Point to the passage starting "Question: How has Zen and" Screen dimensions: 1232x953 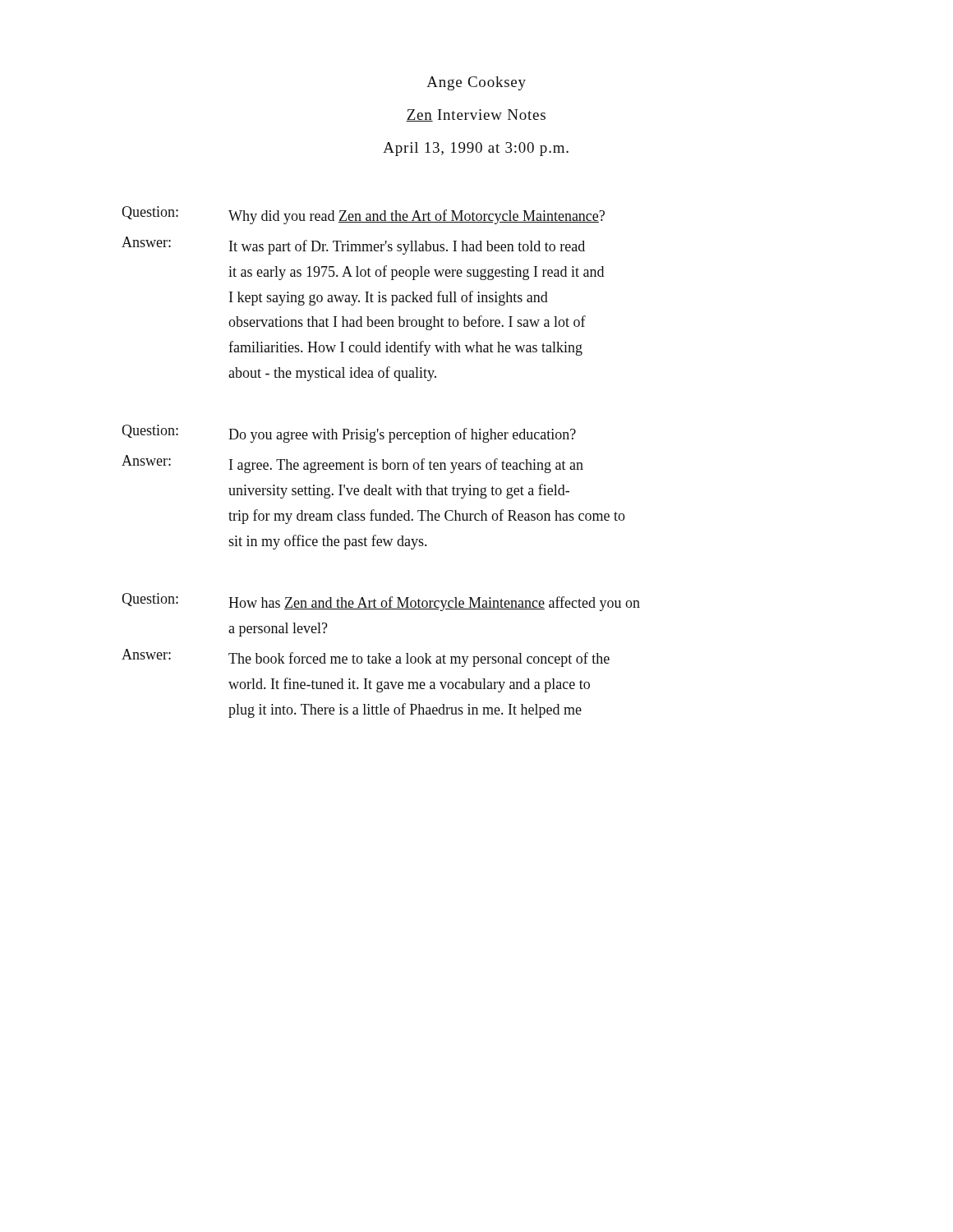click(x=496, y=657)
